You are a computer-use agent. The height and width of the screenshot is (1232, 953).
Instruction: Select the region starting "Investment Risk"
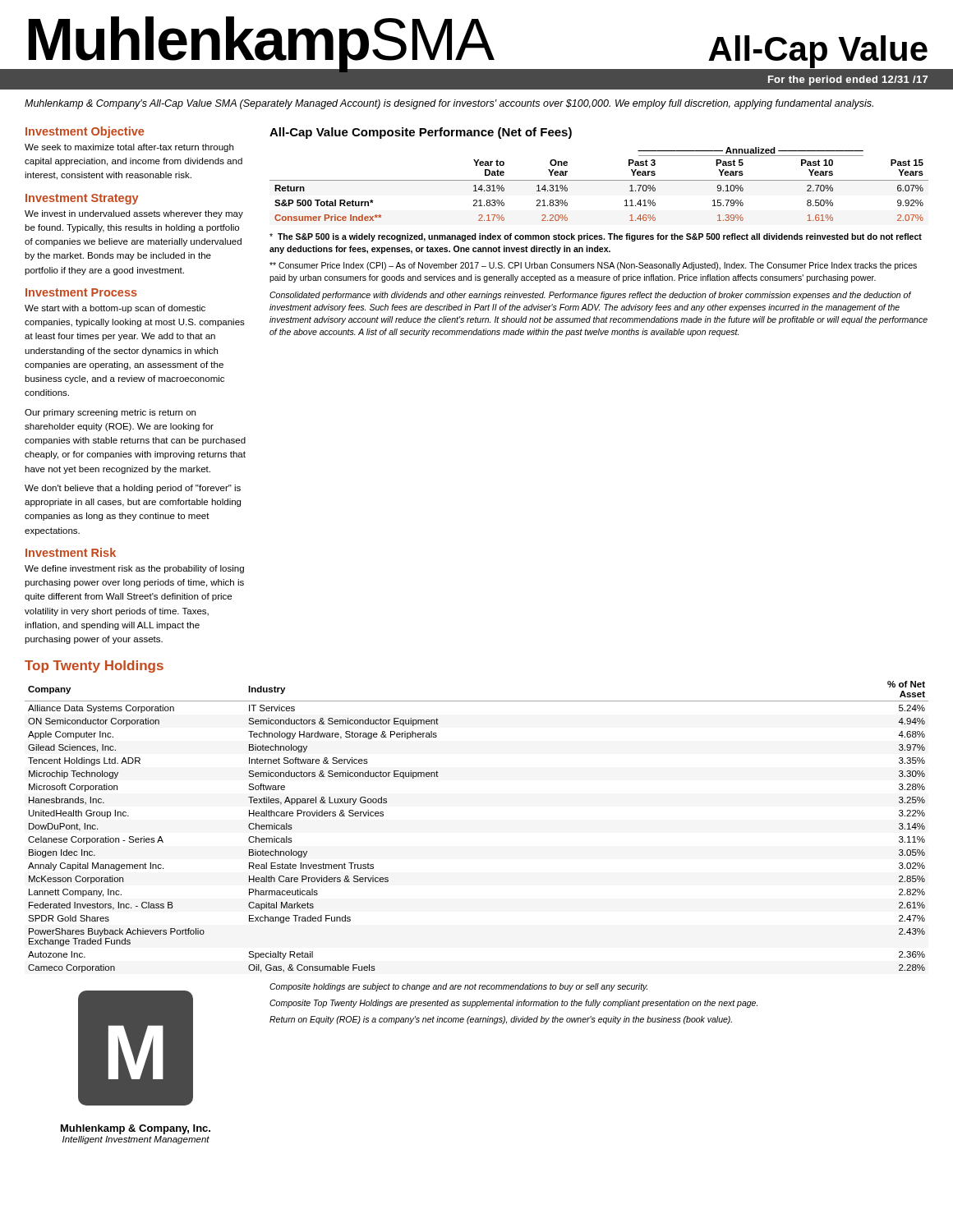tap(70, 553)
